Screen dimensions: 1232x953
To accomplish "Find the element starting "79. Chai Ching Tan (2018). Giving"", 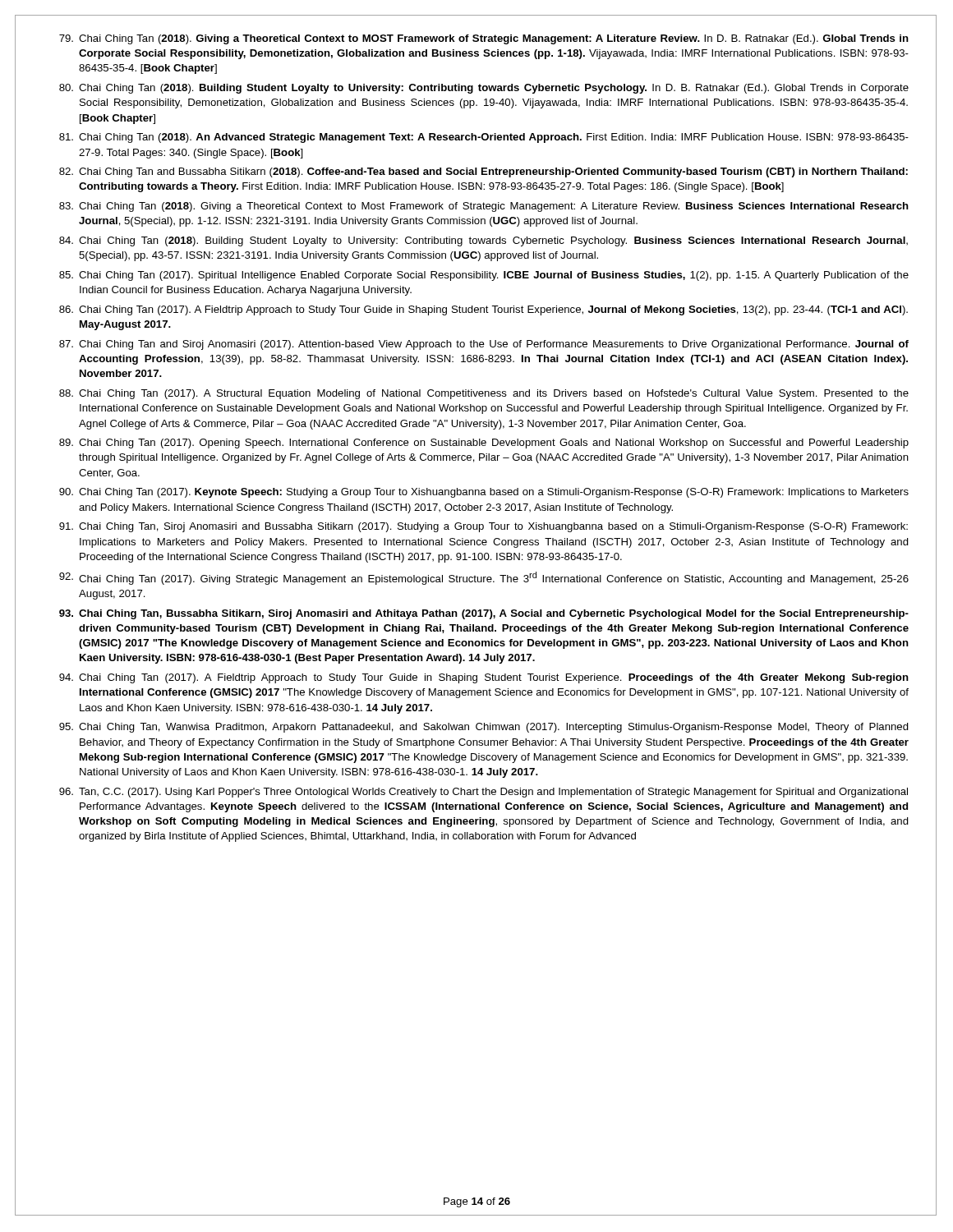I will click(478, 54).
